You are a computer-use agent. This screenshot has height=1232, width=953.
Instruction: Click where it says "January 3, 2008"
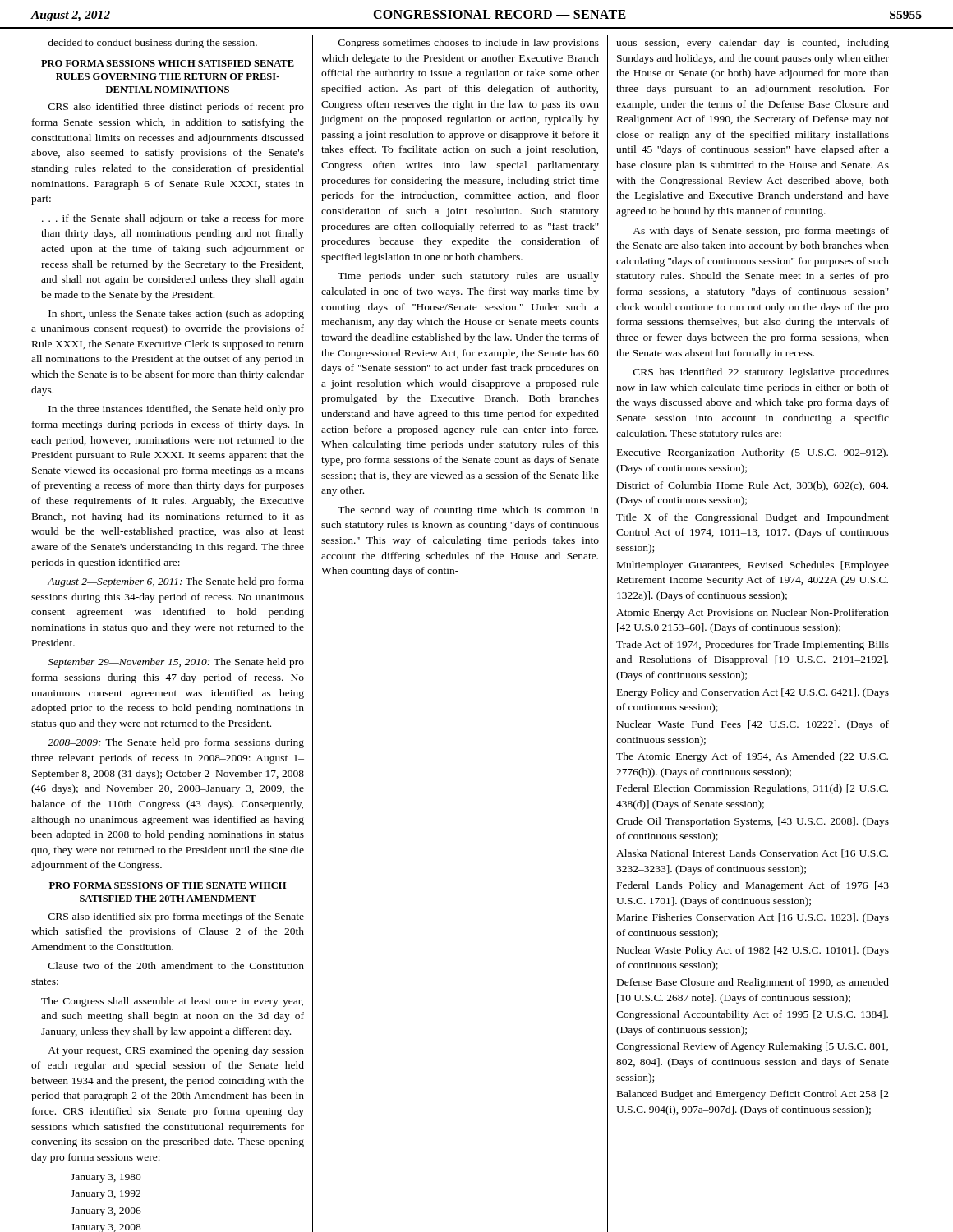point(106,1226)
